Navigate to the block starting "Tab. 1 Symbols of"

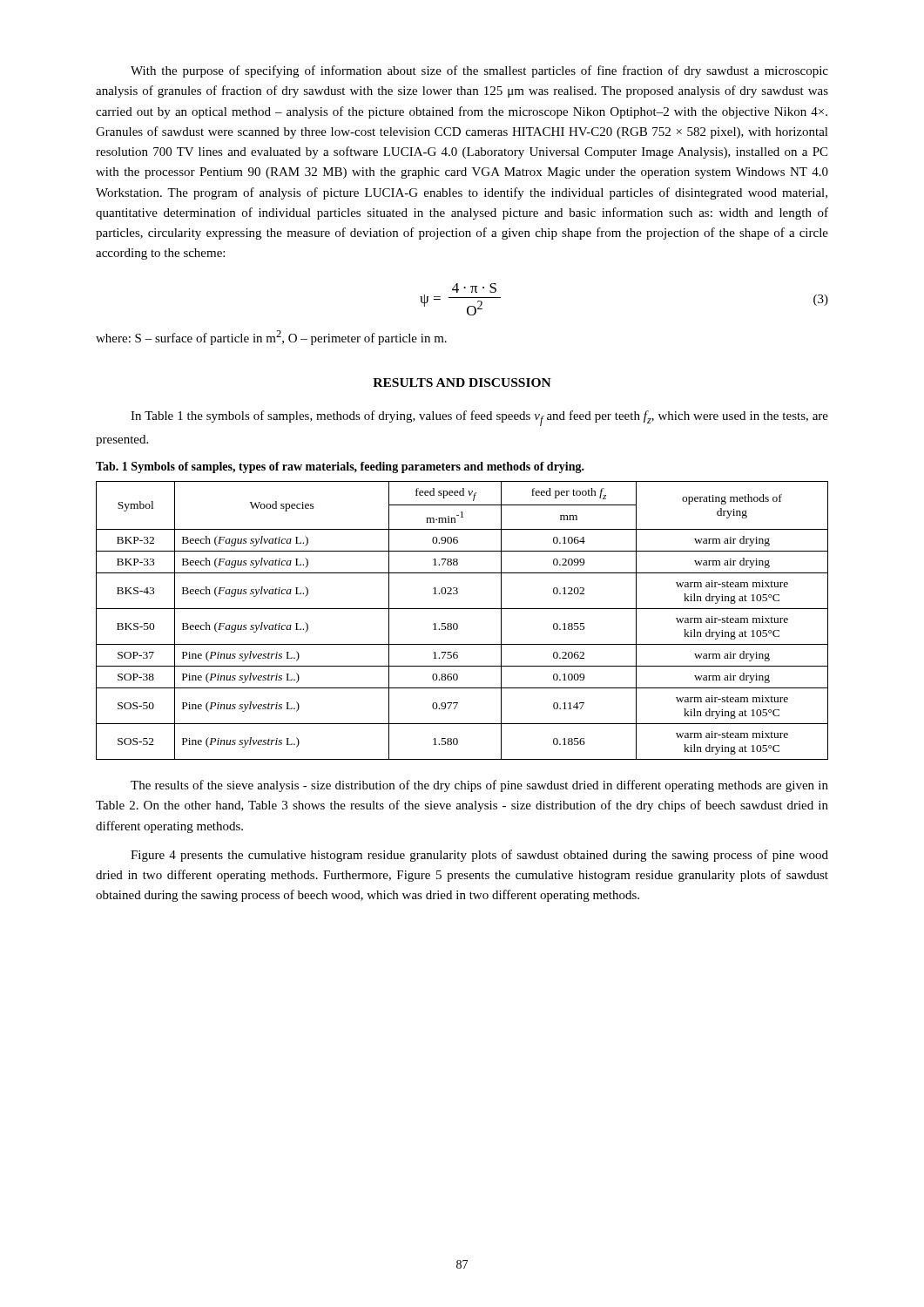340,467
